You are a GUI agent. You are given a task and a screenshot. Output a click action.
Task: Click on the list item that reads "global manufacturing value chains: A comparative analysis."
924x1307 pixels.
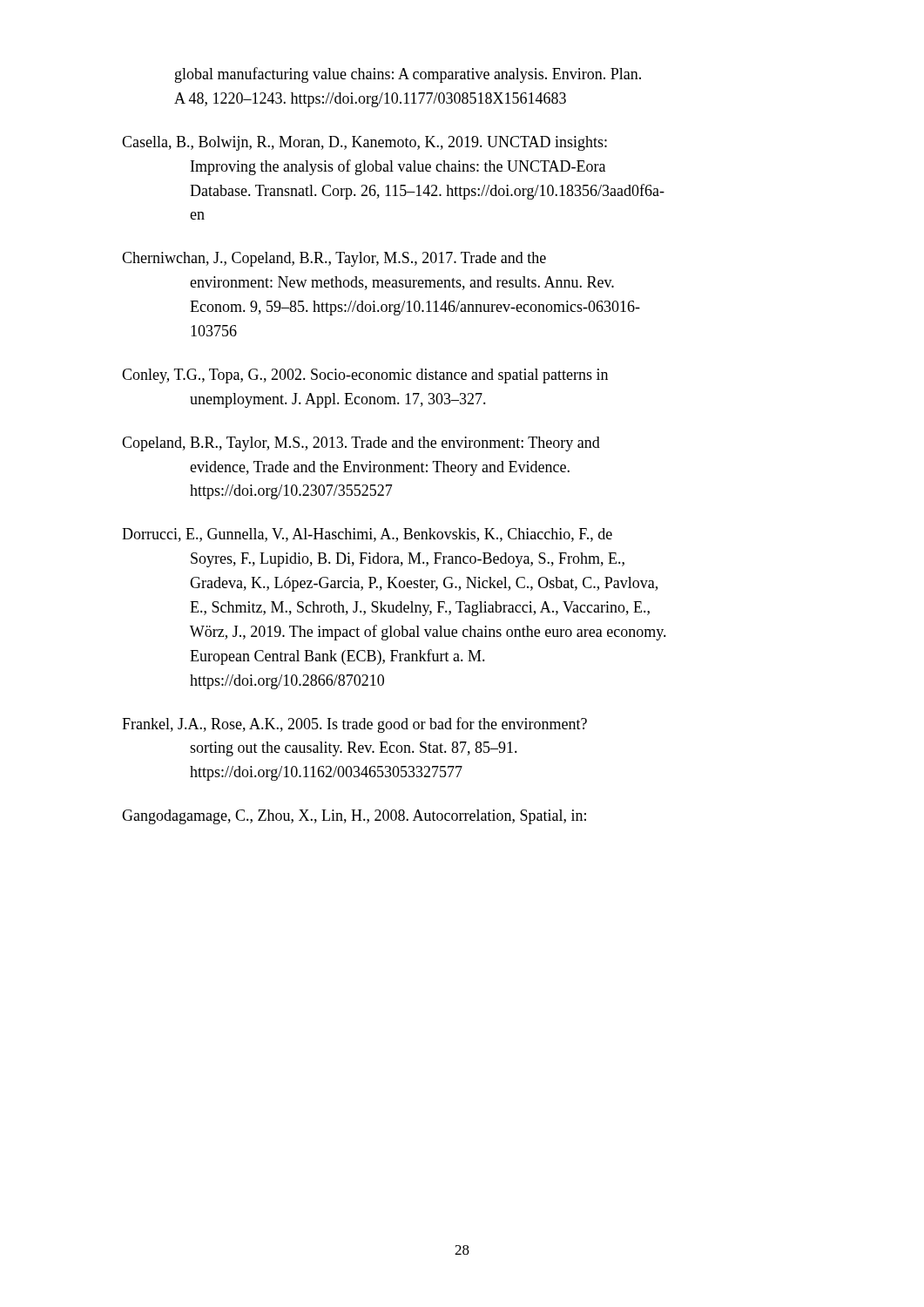coord(408,86)
